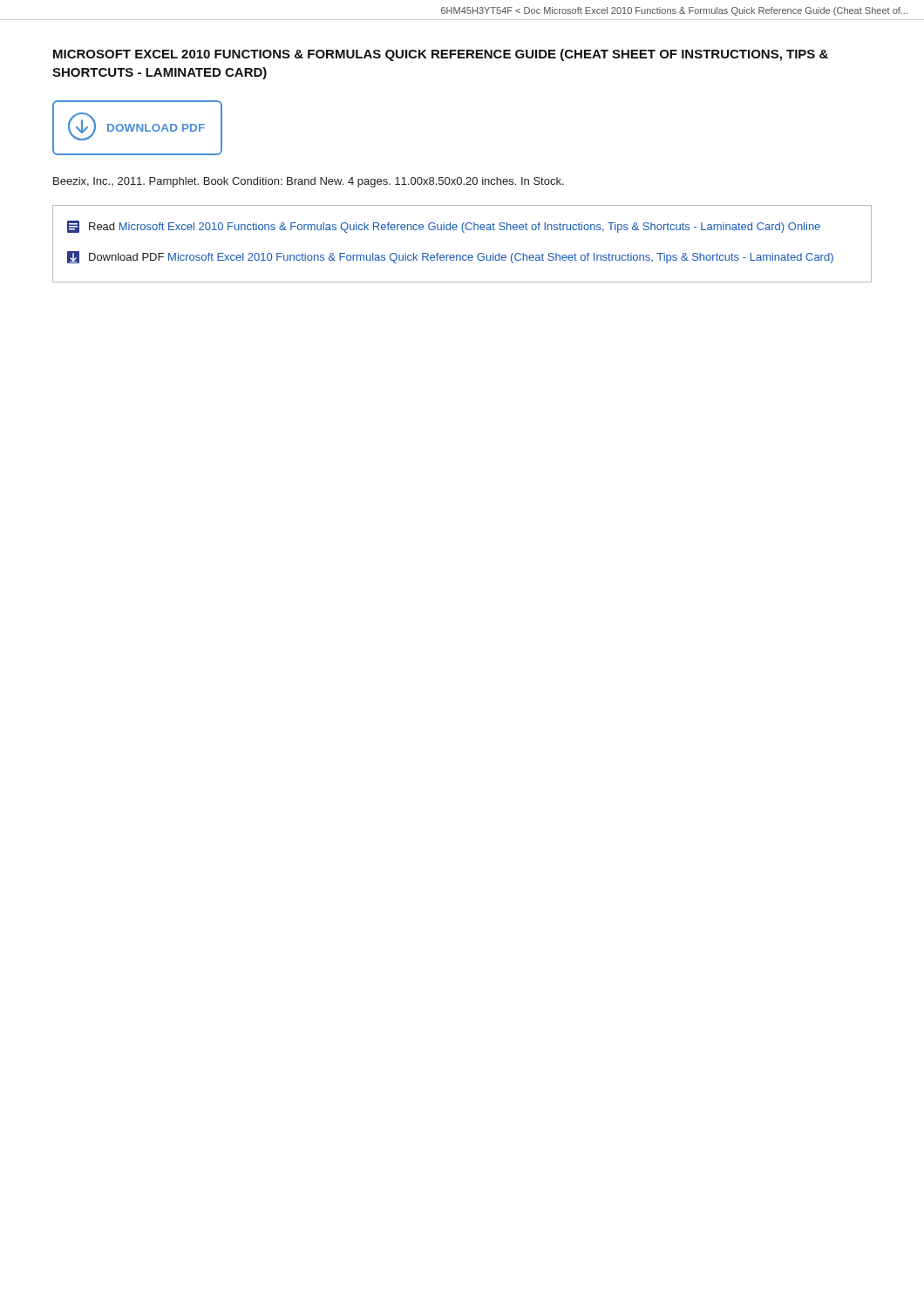Find the passage starting "MICROSOFT EXCEL 2010 FUNCTIONS & FORMULAS QUICK REFERENCE"
Screen dimensions: 1308x924
coord(462,63)
